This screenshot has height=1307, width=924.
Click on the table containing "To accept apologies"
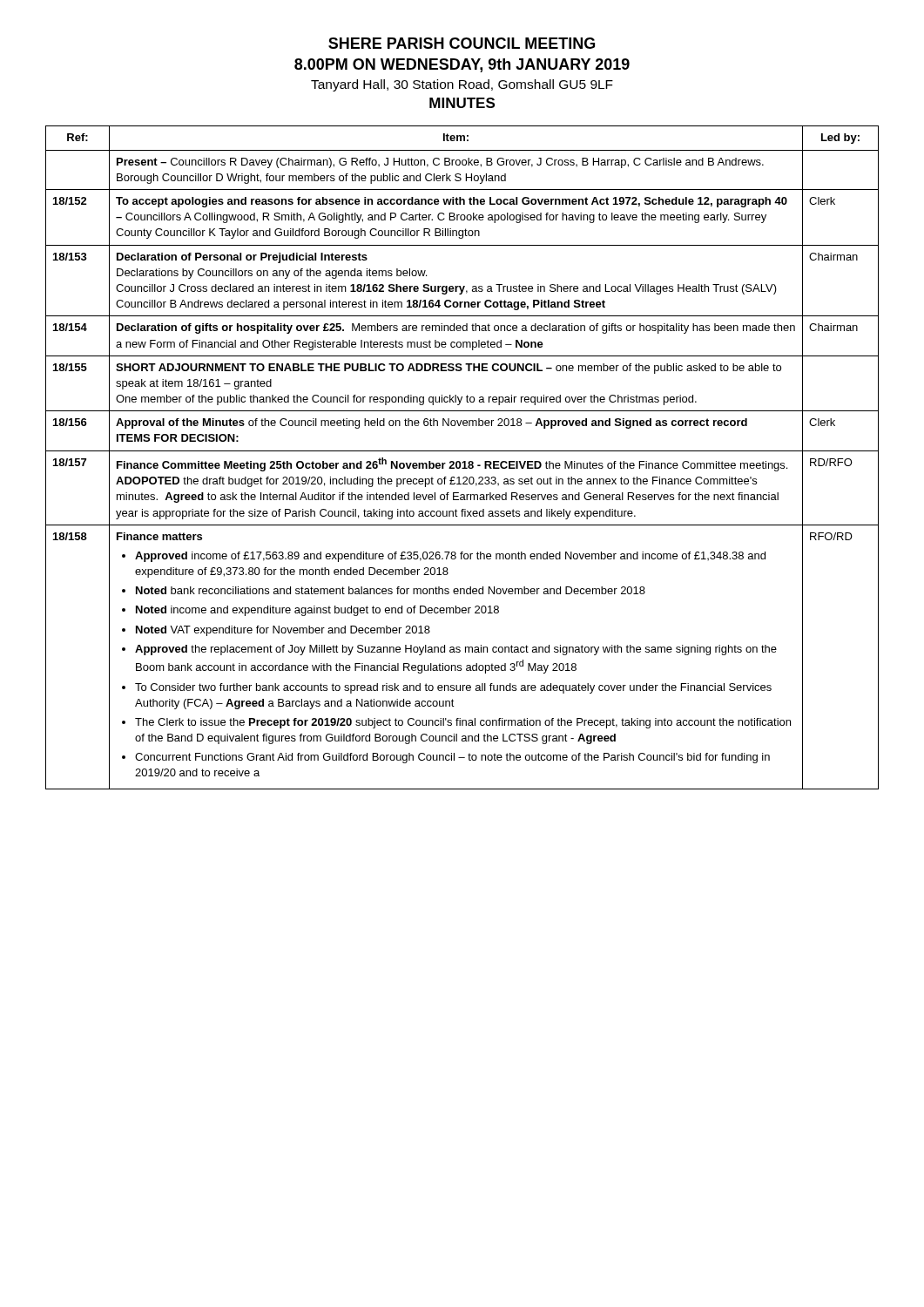tap(462, 458)
